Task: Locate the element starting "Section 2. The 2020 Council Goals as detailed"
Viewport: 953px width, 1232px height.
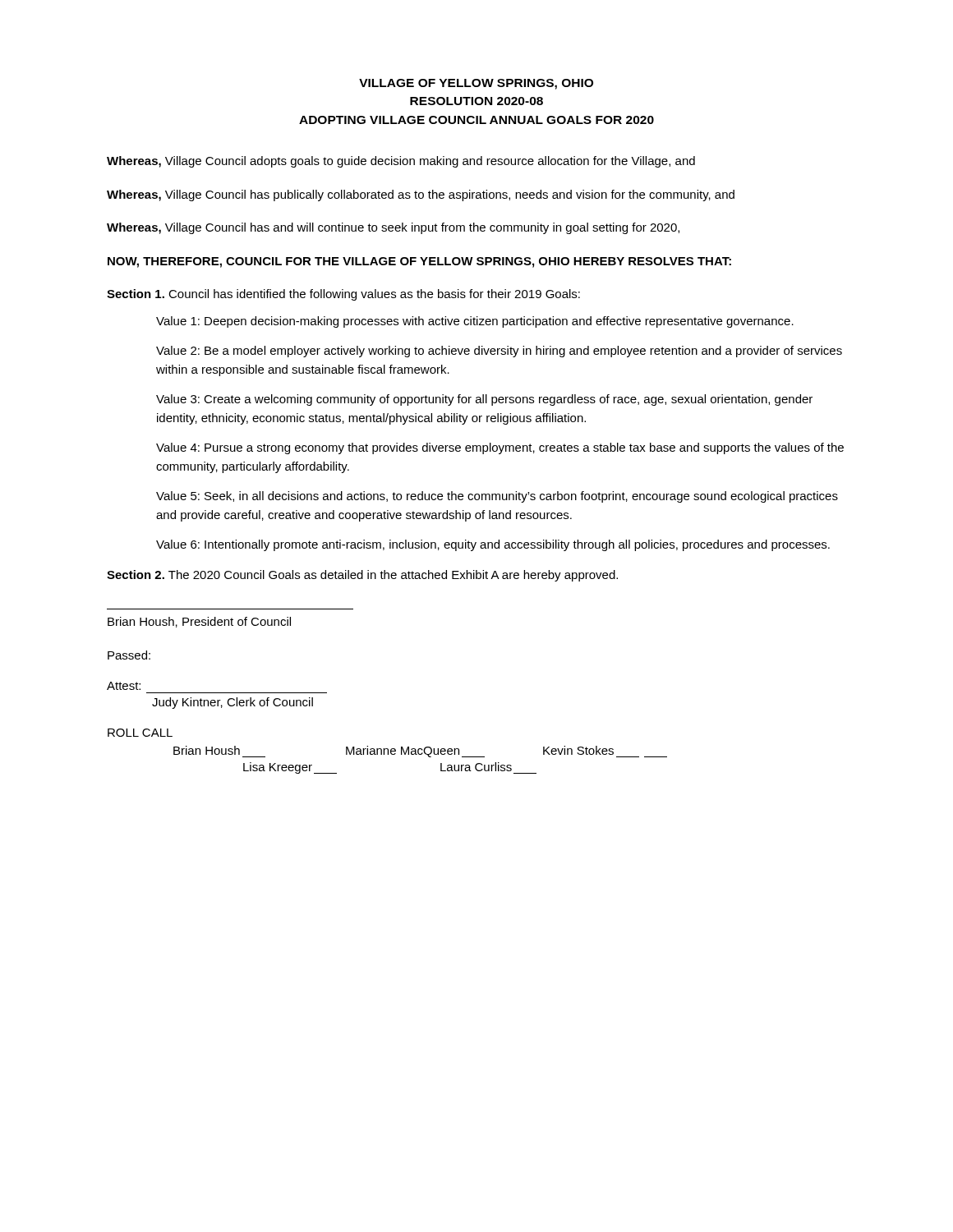Action: click(x=363, y=574)
